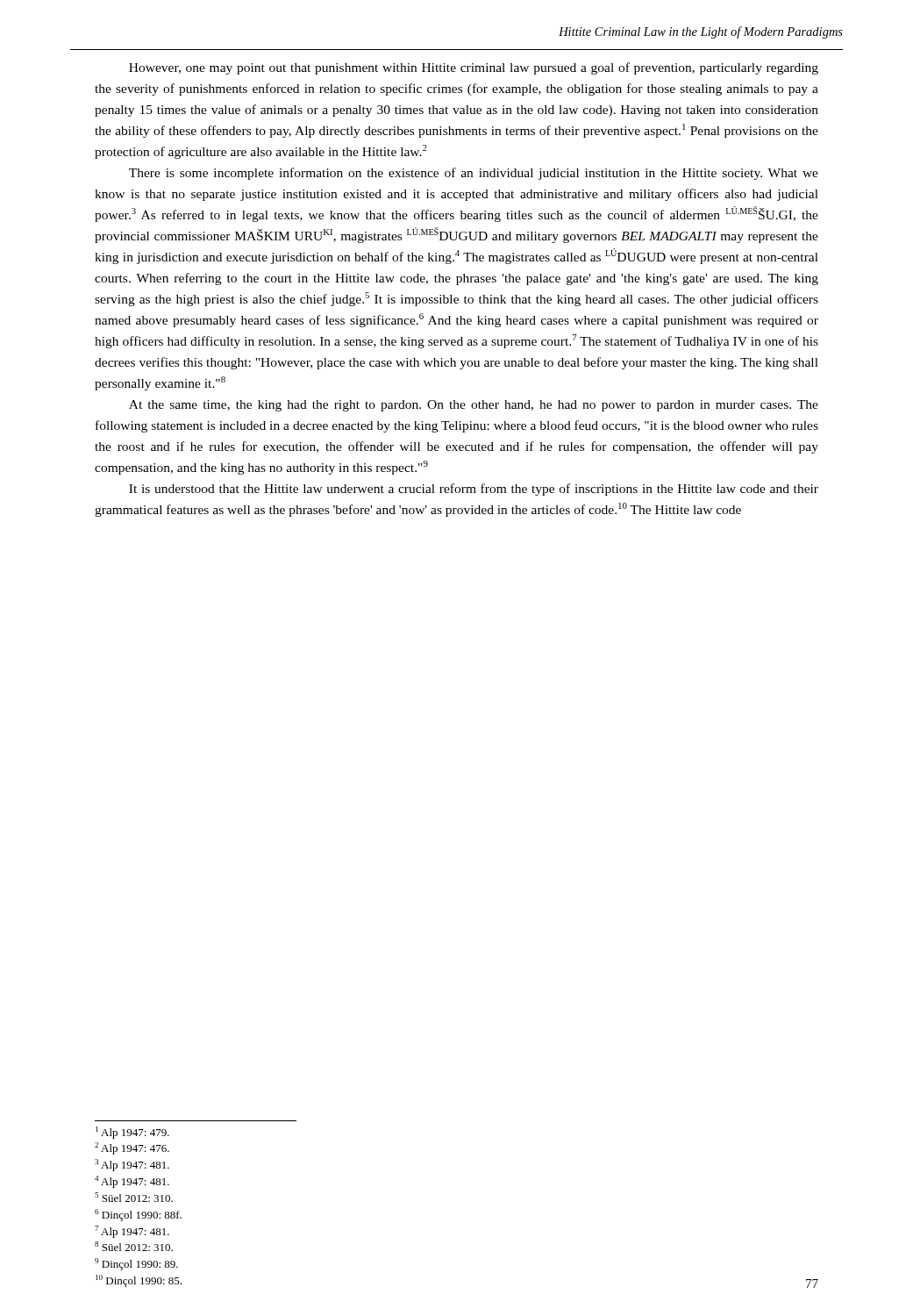Image resolution: width=913 pixels, height=1316 pixels.
Task: Click on the text block with the text "However, one may point"
Action: pyautogui.click(x=456, y=109)
